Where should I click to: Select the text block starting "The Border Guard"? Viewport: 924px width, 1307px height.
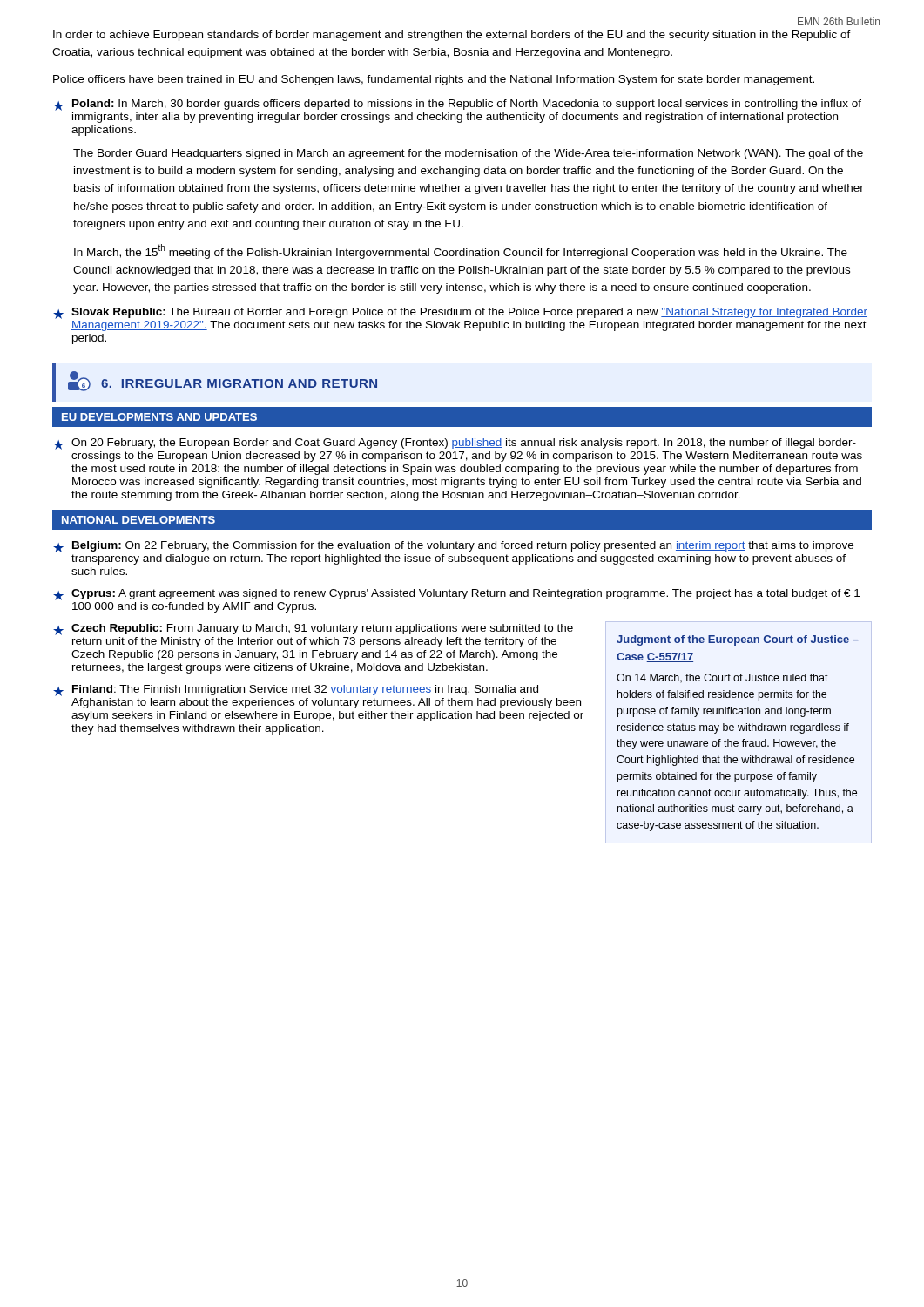point(468,188)
